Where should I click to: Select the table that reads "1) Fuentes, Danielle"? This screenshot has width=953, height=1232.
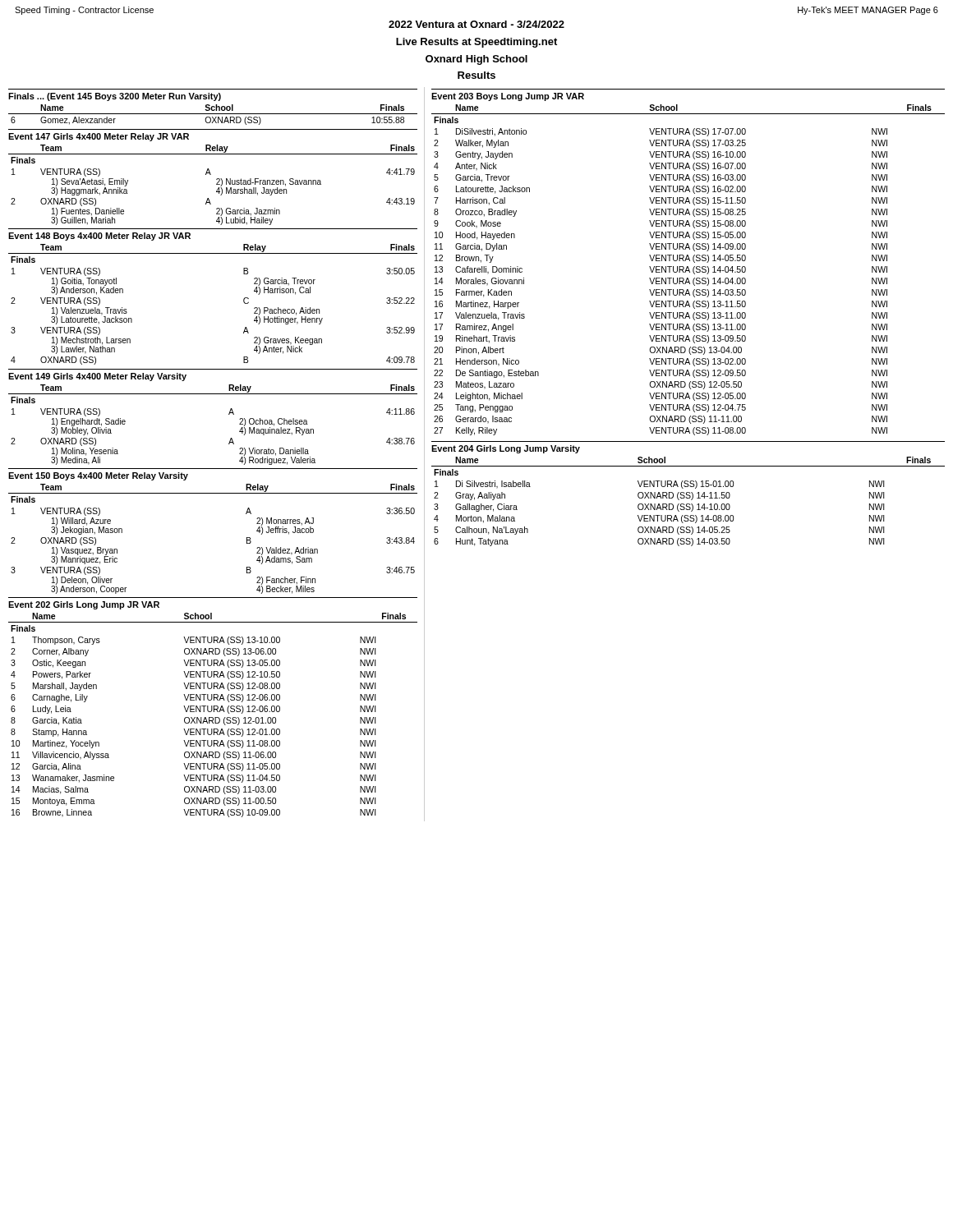213,184
